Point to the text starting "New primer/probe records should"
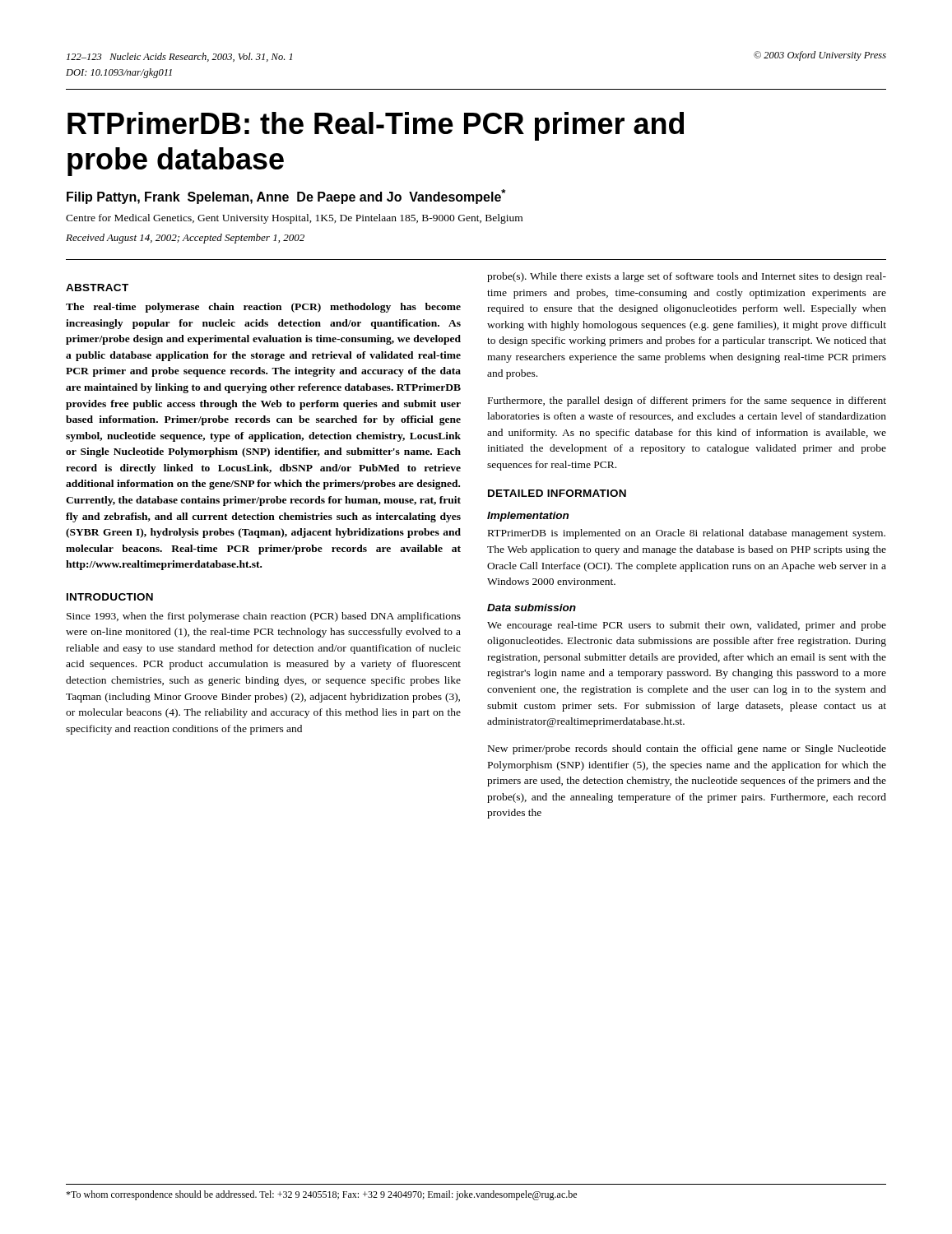952x1234 pixels. [x=687, y=781]
